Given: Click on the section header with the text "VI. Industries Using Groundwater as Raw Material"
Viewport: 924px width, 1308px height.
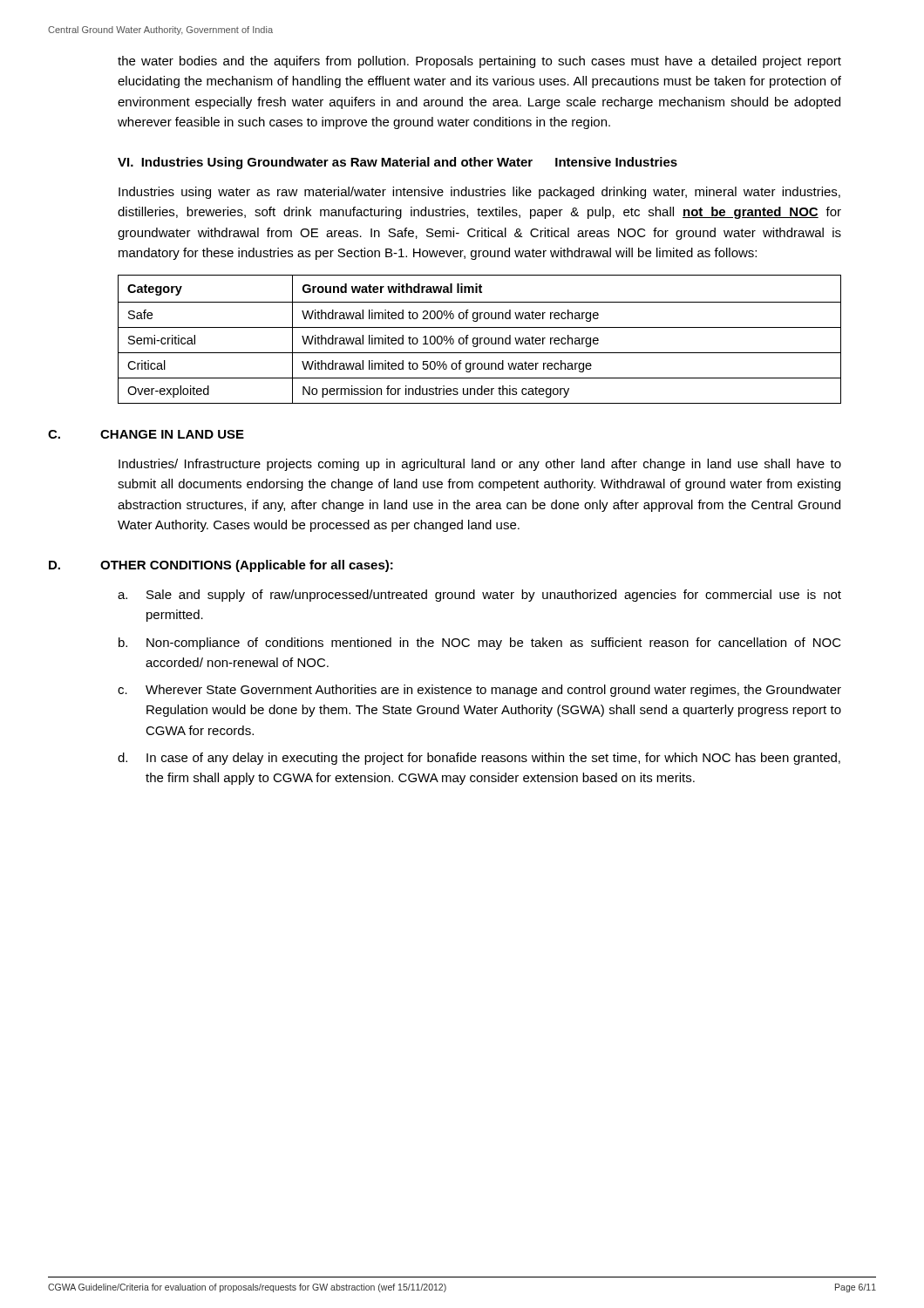Looking at the screenshot, I should (x=398, y=162).
